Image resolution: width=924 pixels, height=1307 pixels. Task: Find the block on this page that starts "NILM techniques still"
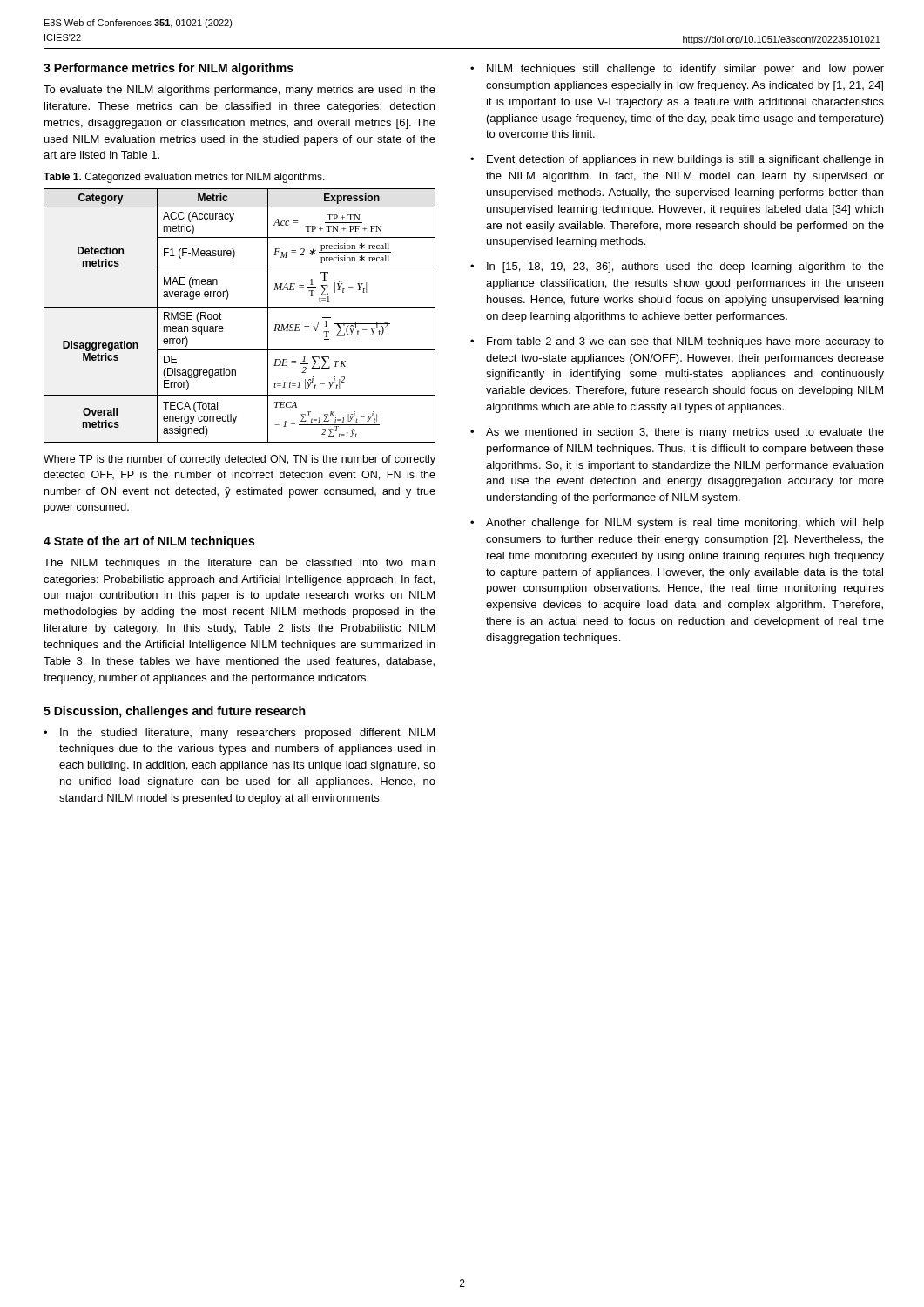[x=685, y=101]
